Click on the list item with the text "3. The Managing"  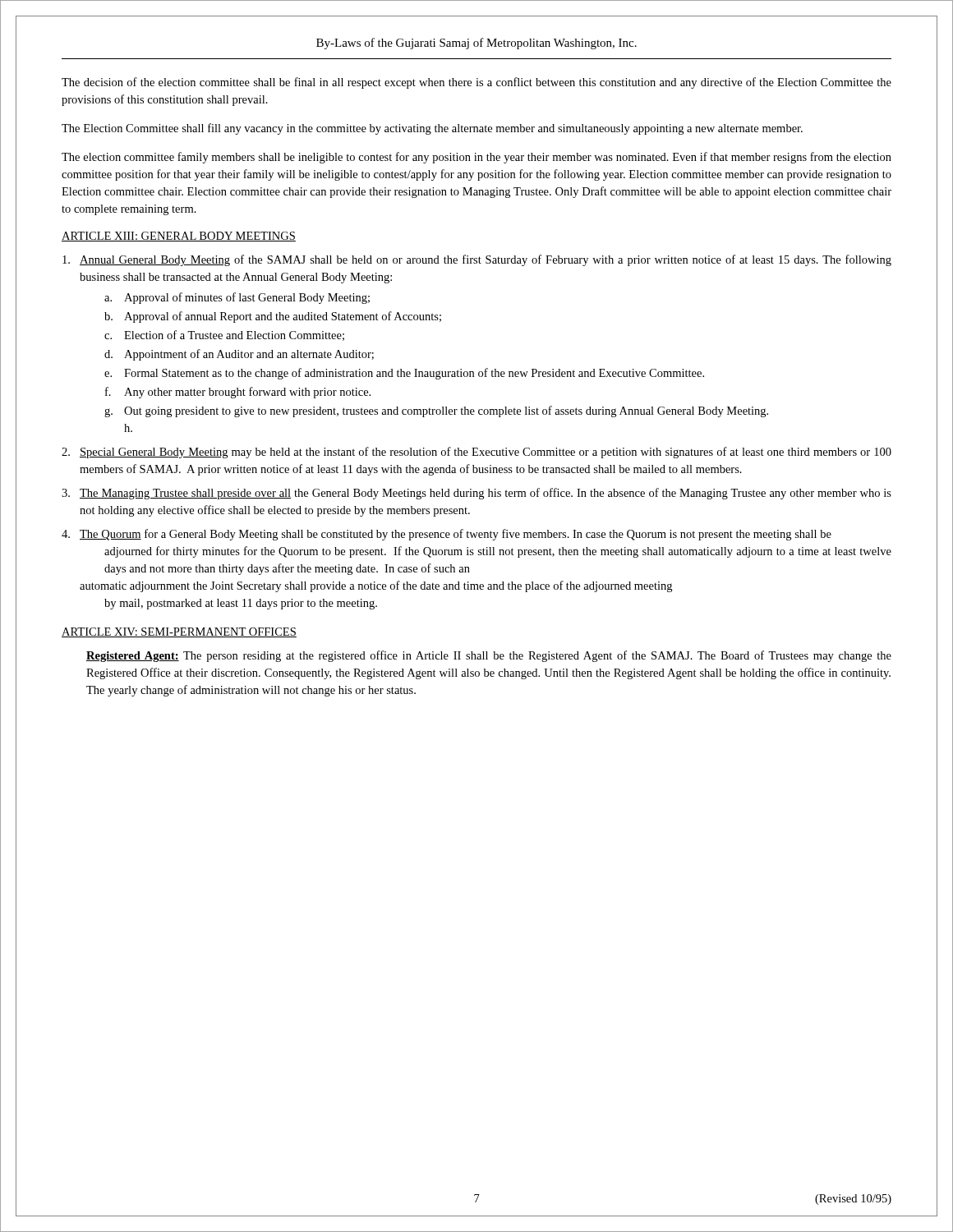click(x=476, y=502)
